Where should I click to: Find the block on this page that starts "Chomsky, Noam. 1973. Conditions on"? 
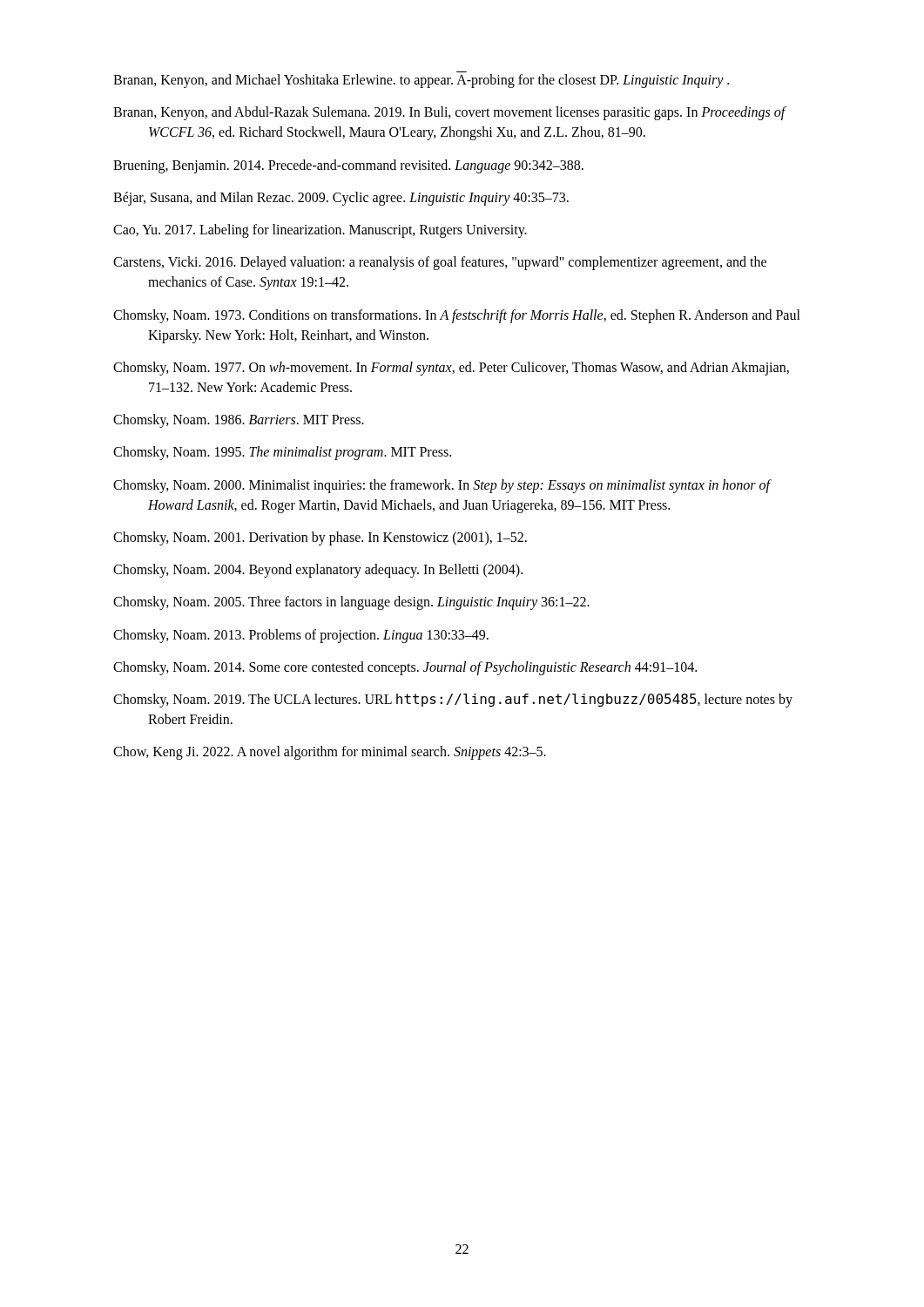[x=457, y=325]
